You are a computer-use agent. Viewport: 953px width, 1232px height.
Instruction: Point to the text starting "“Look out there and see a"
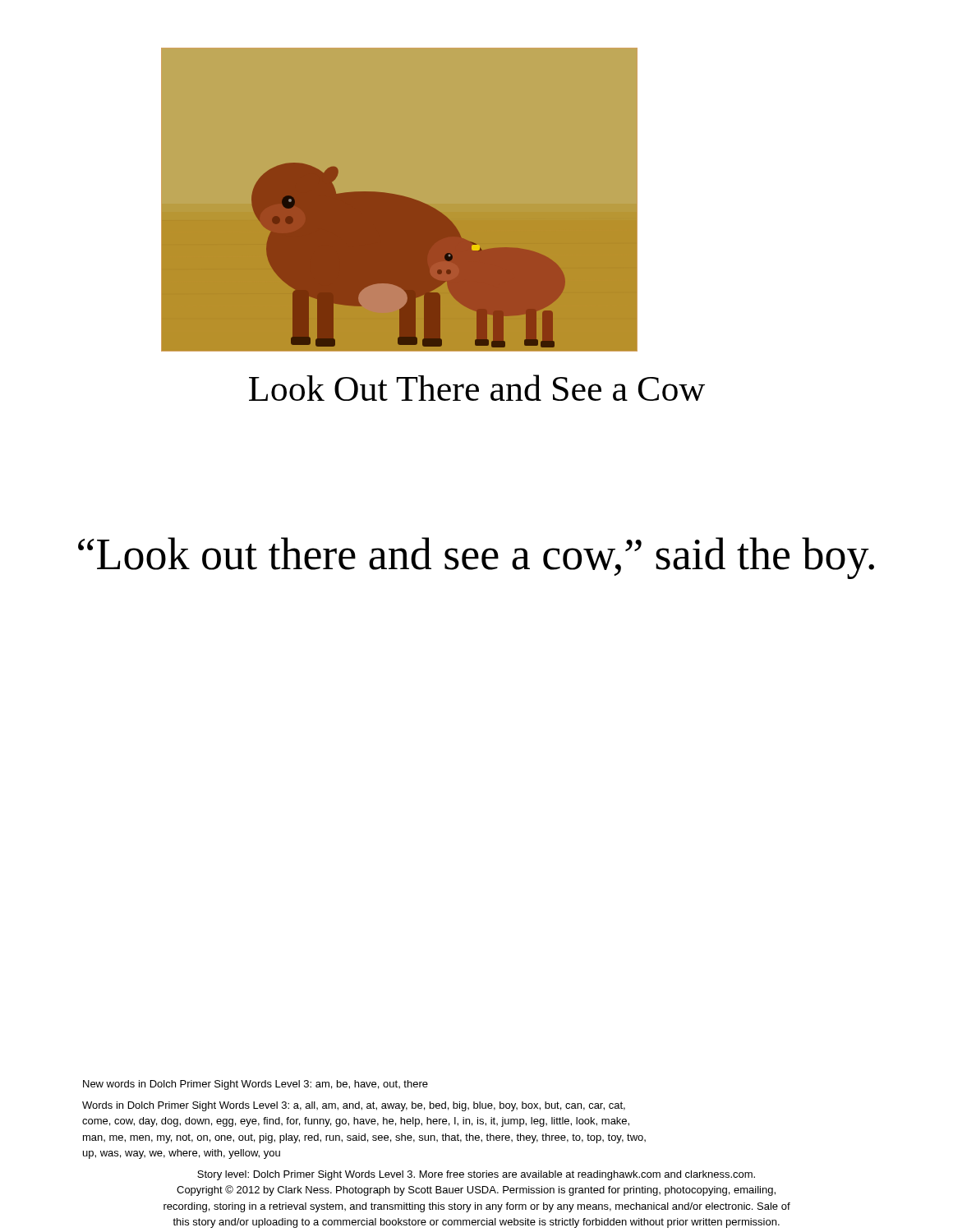(x=476, y=555)
